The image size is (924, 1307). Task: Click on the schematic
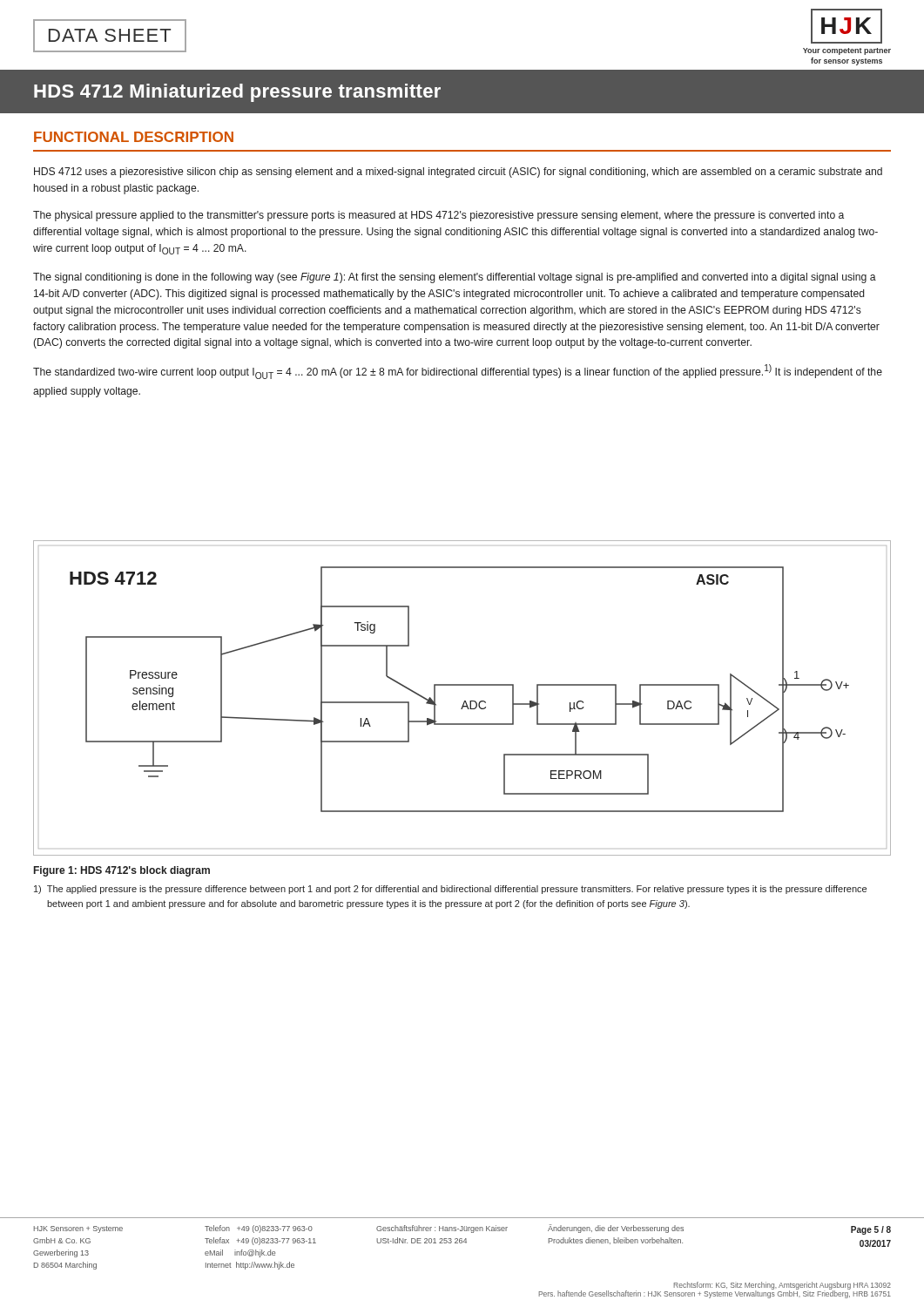tap(462, 698)
